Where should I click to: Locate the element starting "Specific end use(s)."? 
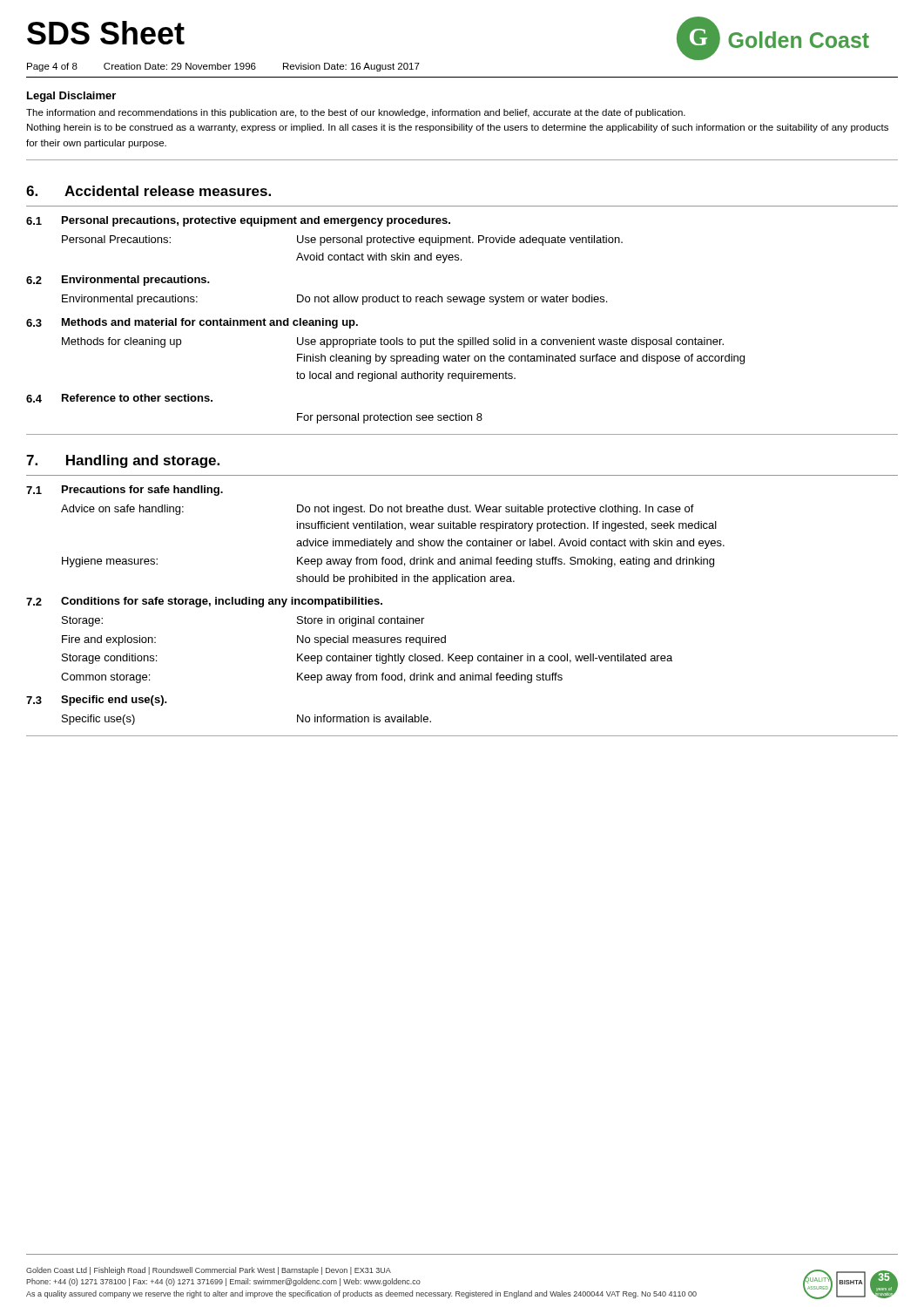coord(114,699)
